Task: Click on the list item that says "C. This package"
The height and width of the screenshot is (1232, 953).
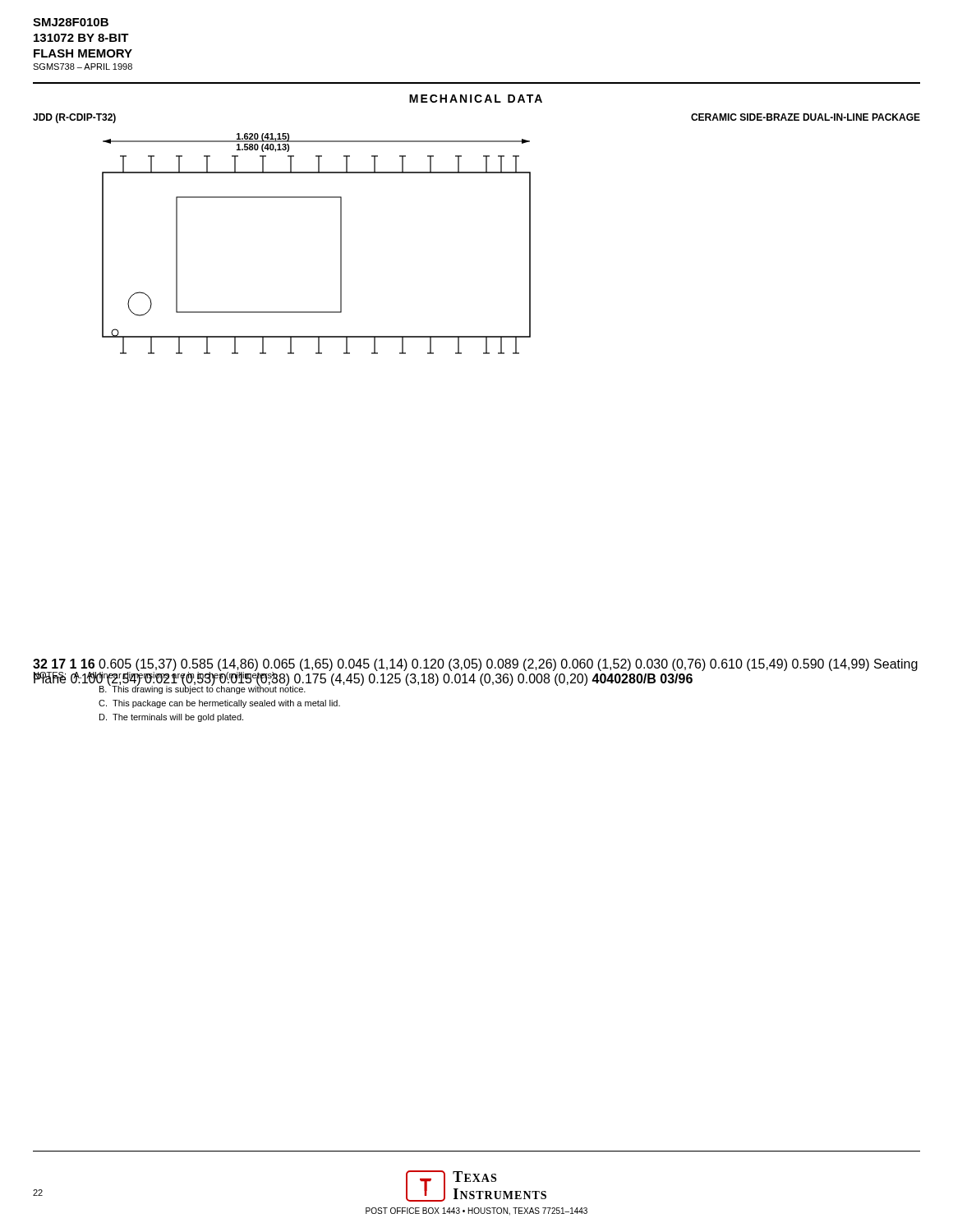Action: (220, 703)
